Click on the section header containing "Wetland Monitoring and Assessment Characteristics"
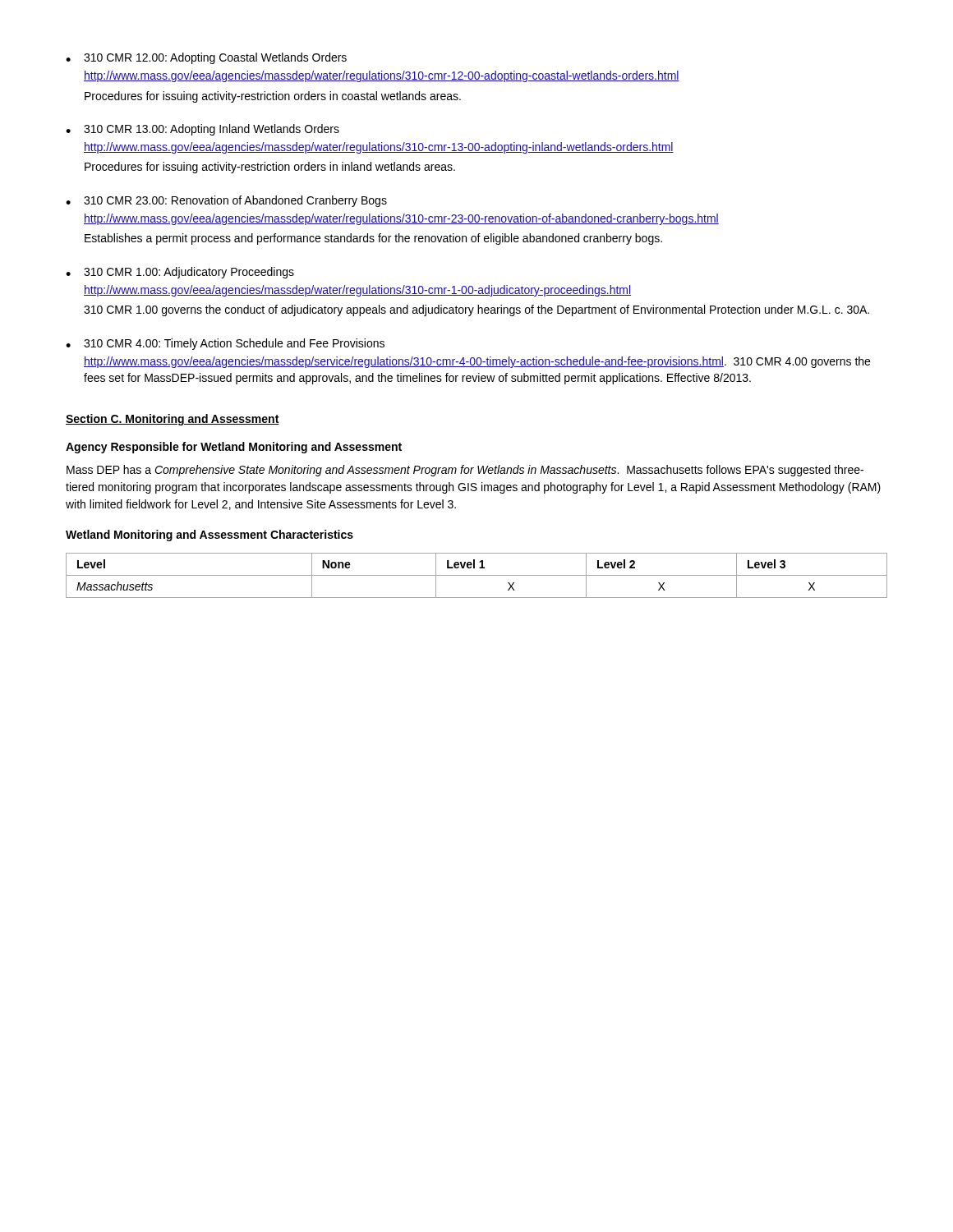Image resolution: width=953 pixels, height=1232 pixels. 210,535
